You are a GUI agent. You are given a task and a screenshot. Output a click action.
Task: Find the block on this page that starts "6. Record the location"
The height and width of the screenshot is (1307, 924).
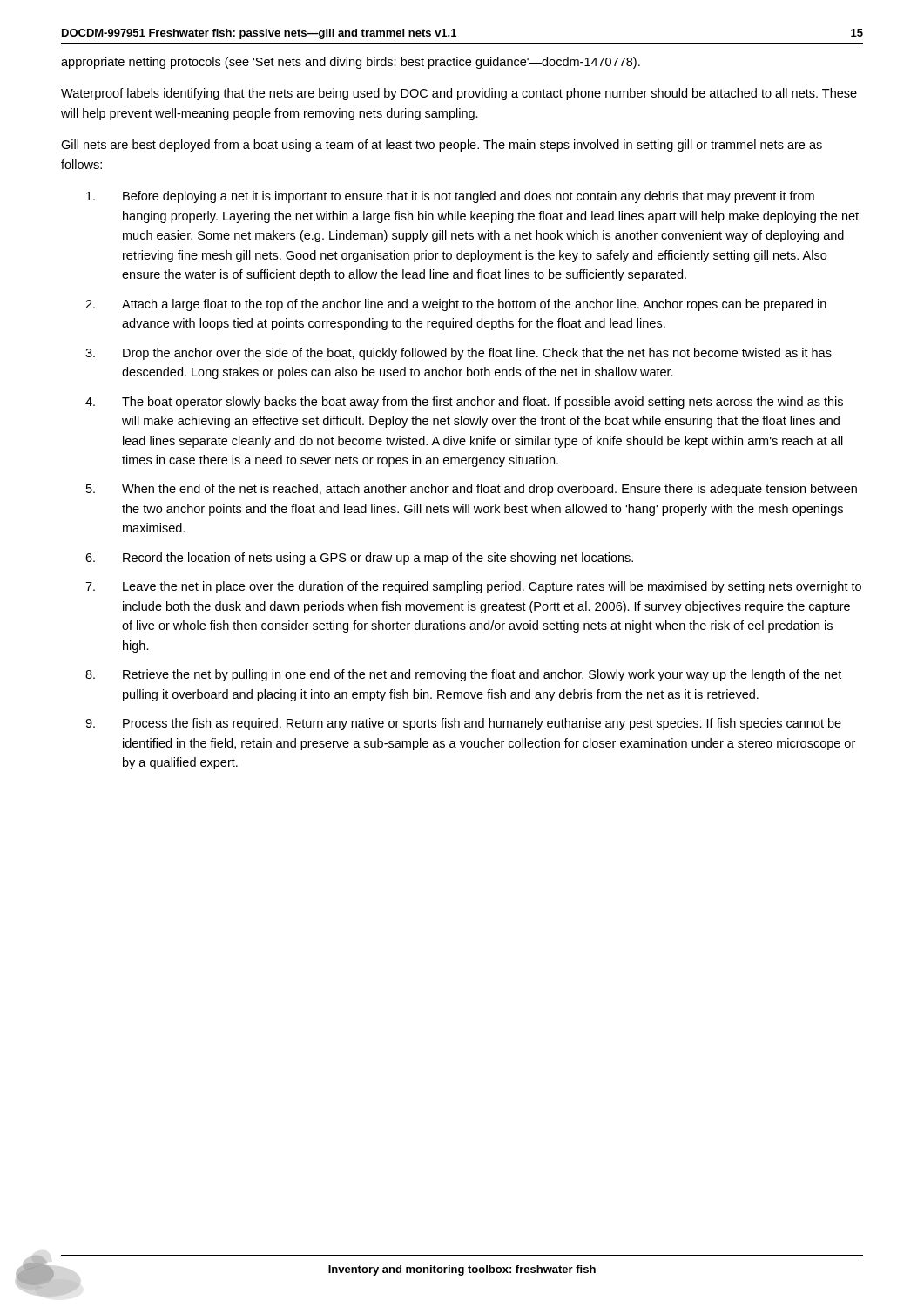(x=462, y=558)
